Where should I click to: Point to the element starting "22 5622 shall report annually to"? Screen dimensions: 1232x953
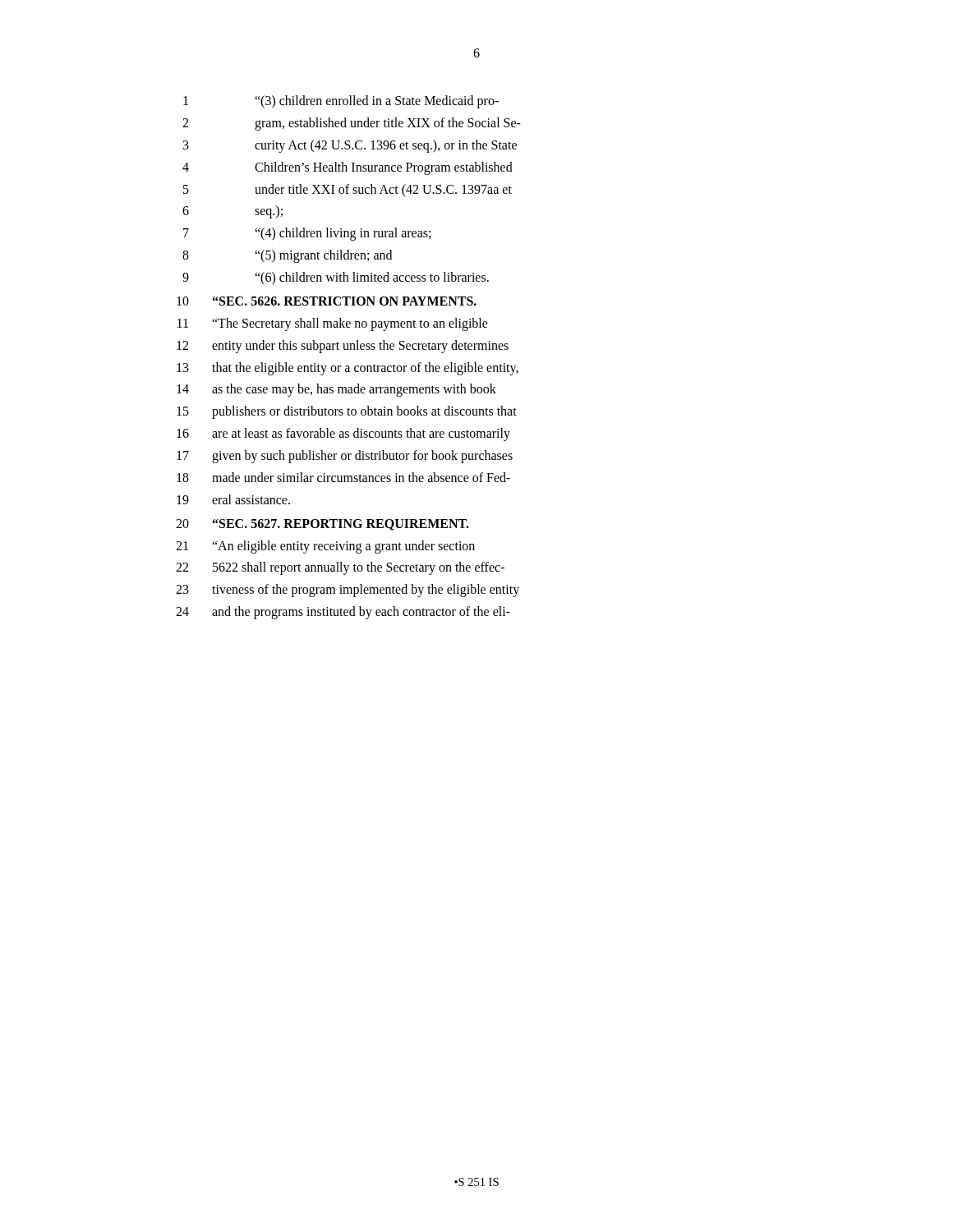click(x=326, y=568)
